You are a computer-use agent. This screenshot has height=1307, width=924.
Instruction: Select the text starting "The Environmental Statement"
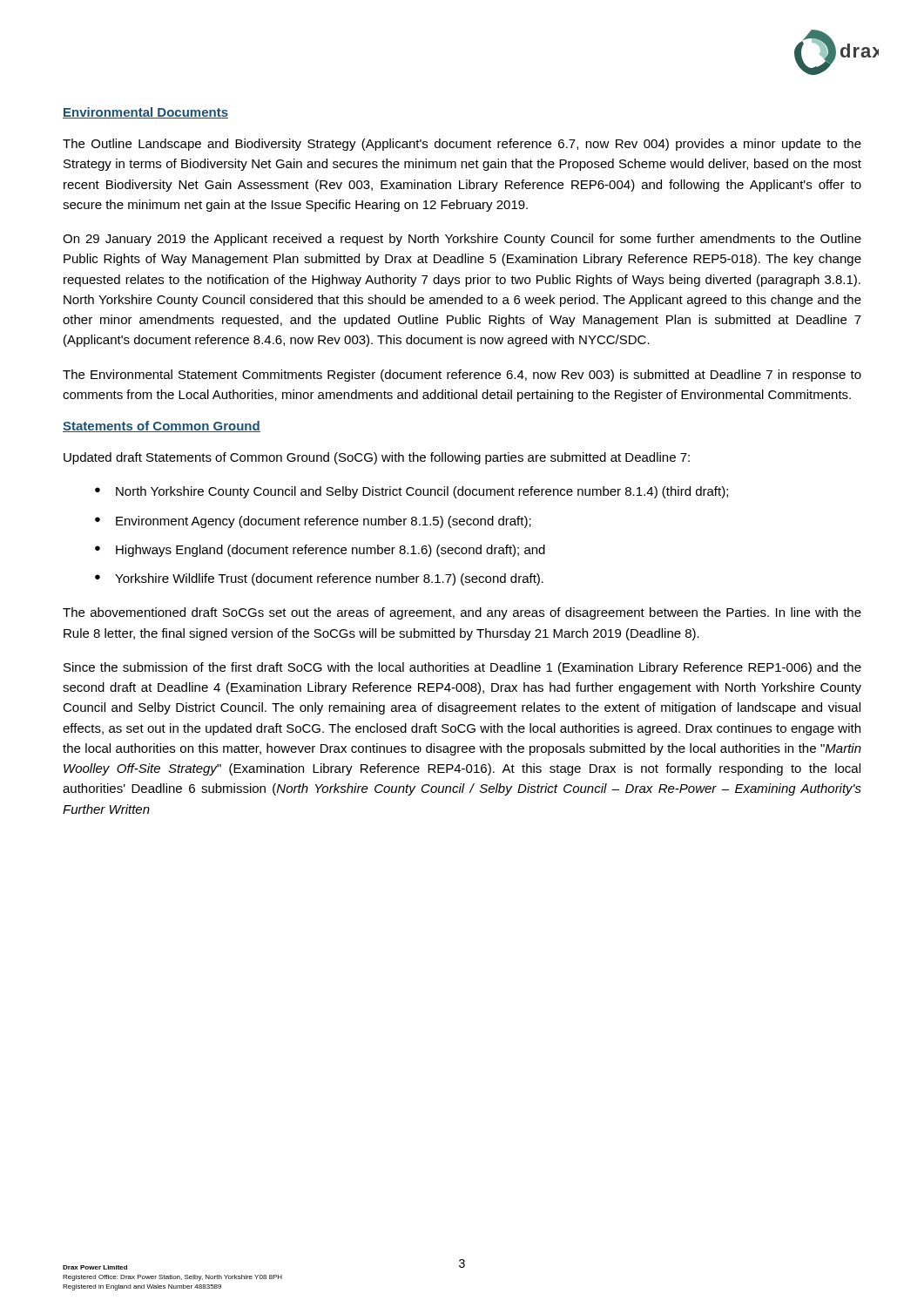click(x=462, y=384)
